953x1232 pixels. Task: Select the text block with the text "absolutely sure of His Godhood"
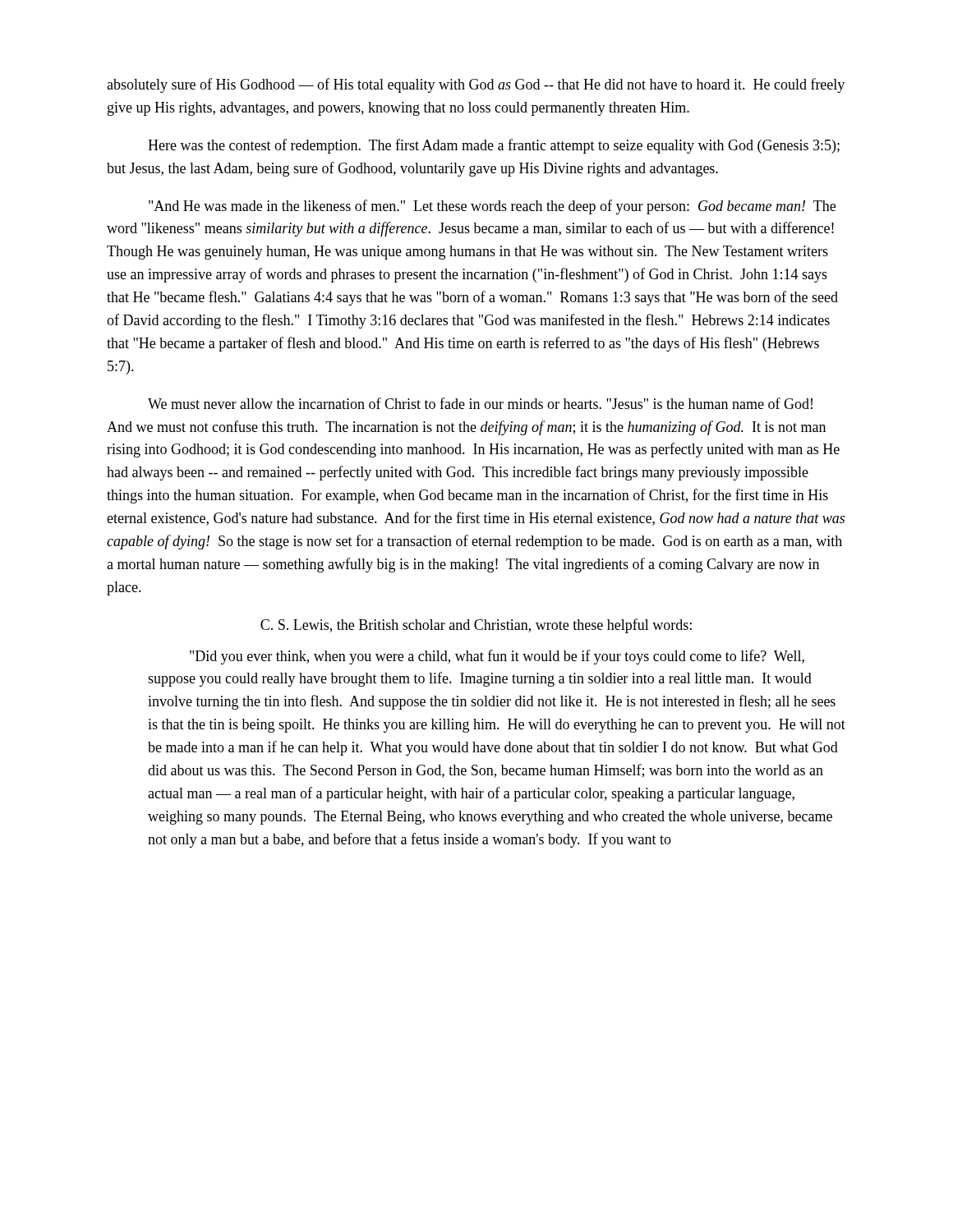tap(476, 96)
